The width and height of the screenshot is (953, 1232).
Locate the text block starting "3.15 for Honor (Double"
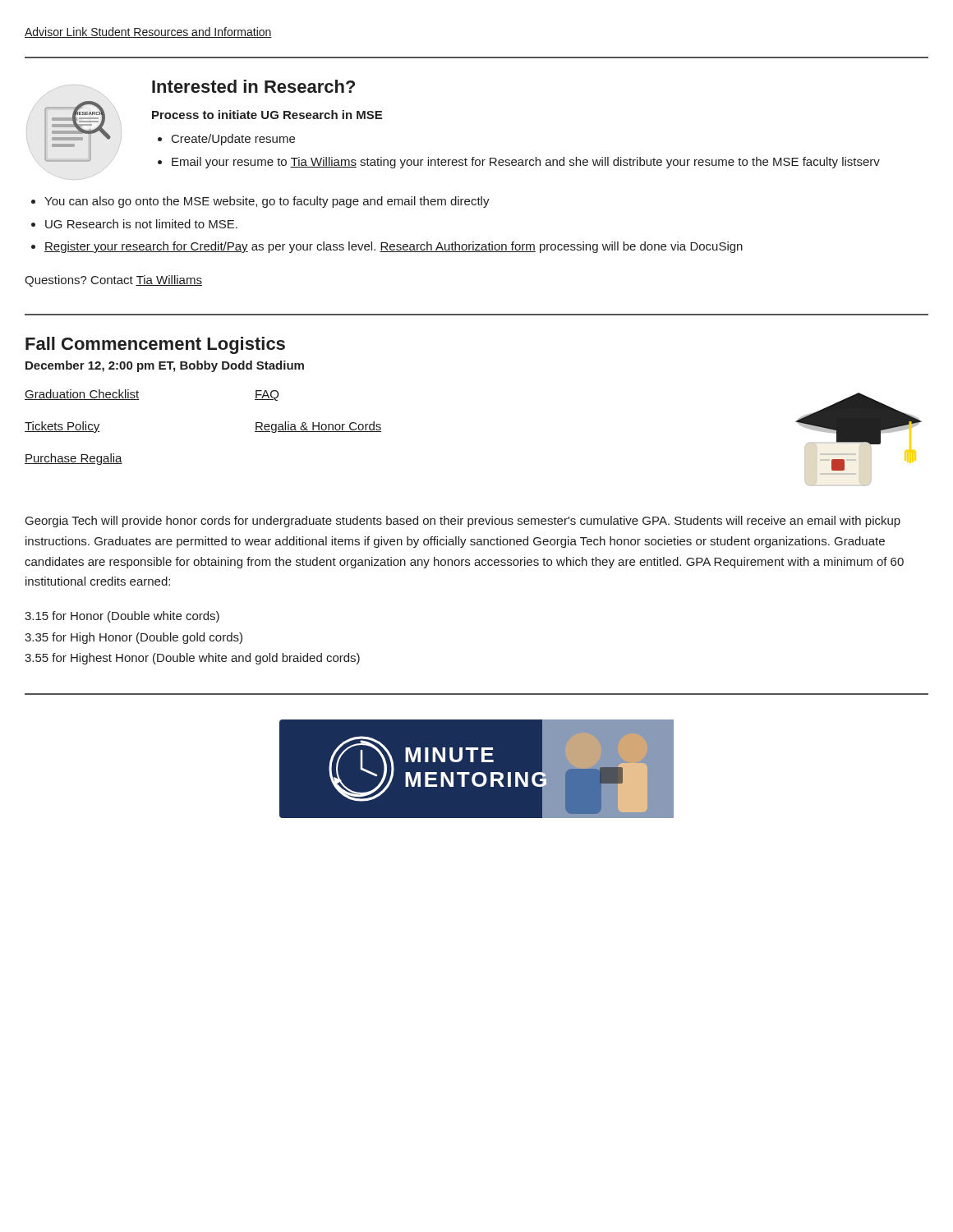(x=122, y=616)
